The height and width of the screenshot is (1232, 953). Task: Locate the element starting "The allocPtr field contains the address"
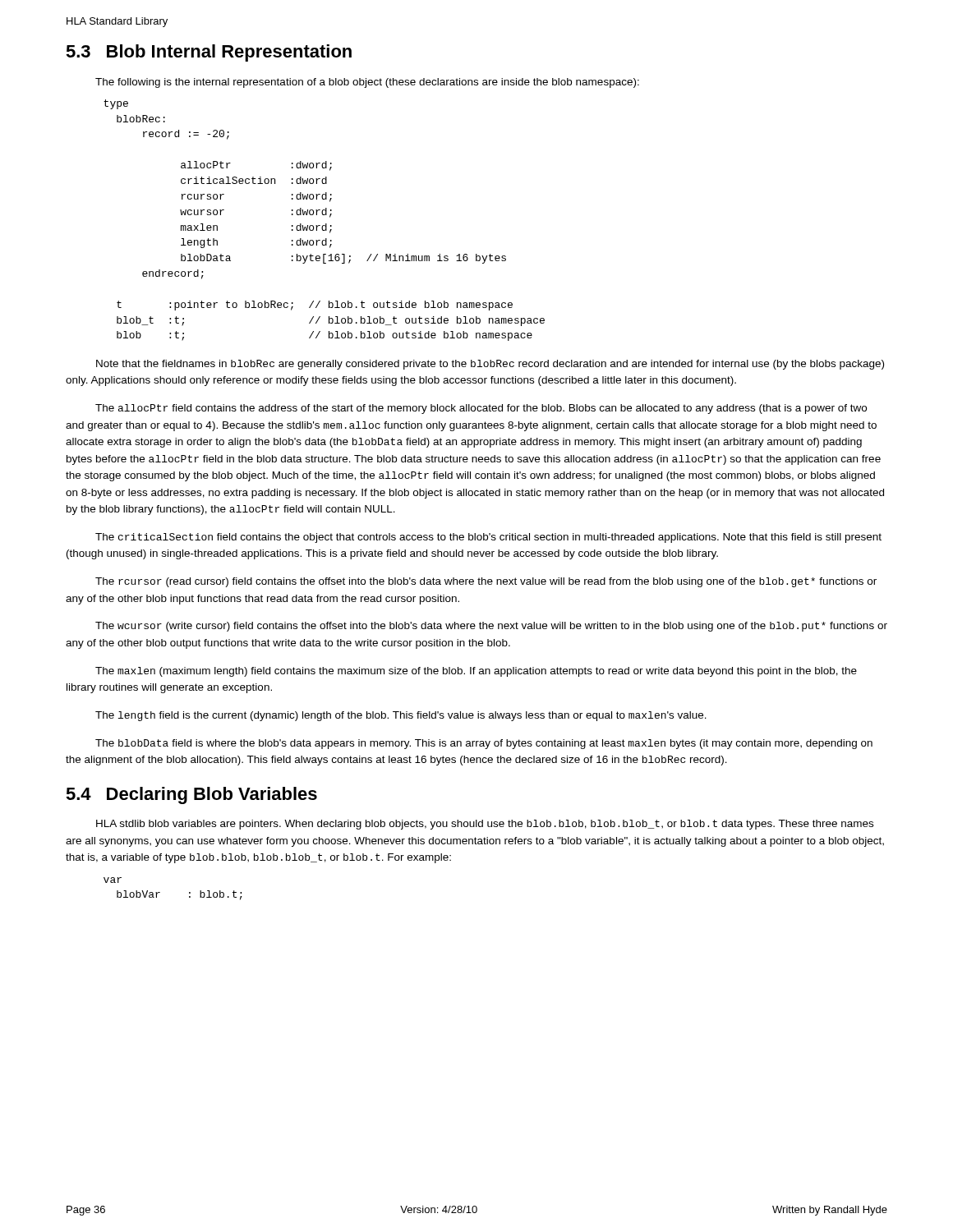475,459
